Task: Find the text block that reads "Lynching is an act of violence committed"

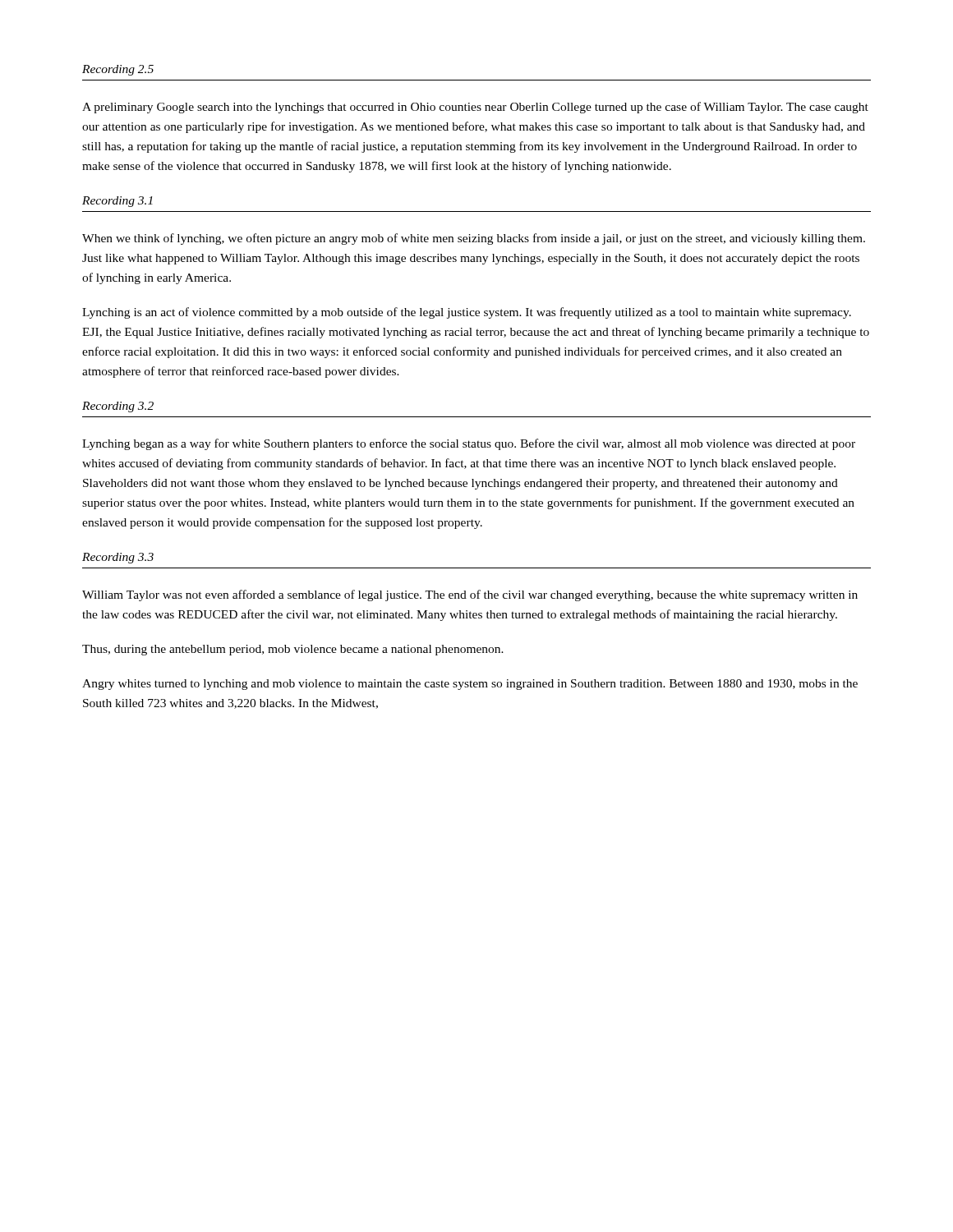Action: tap(476, 341)
